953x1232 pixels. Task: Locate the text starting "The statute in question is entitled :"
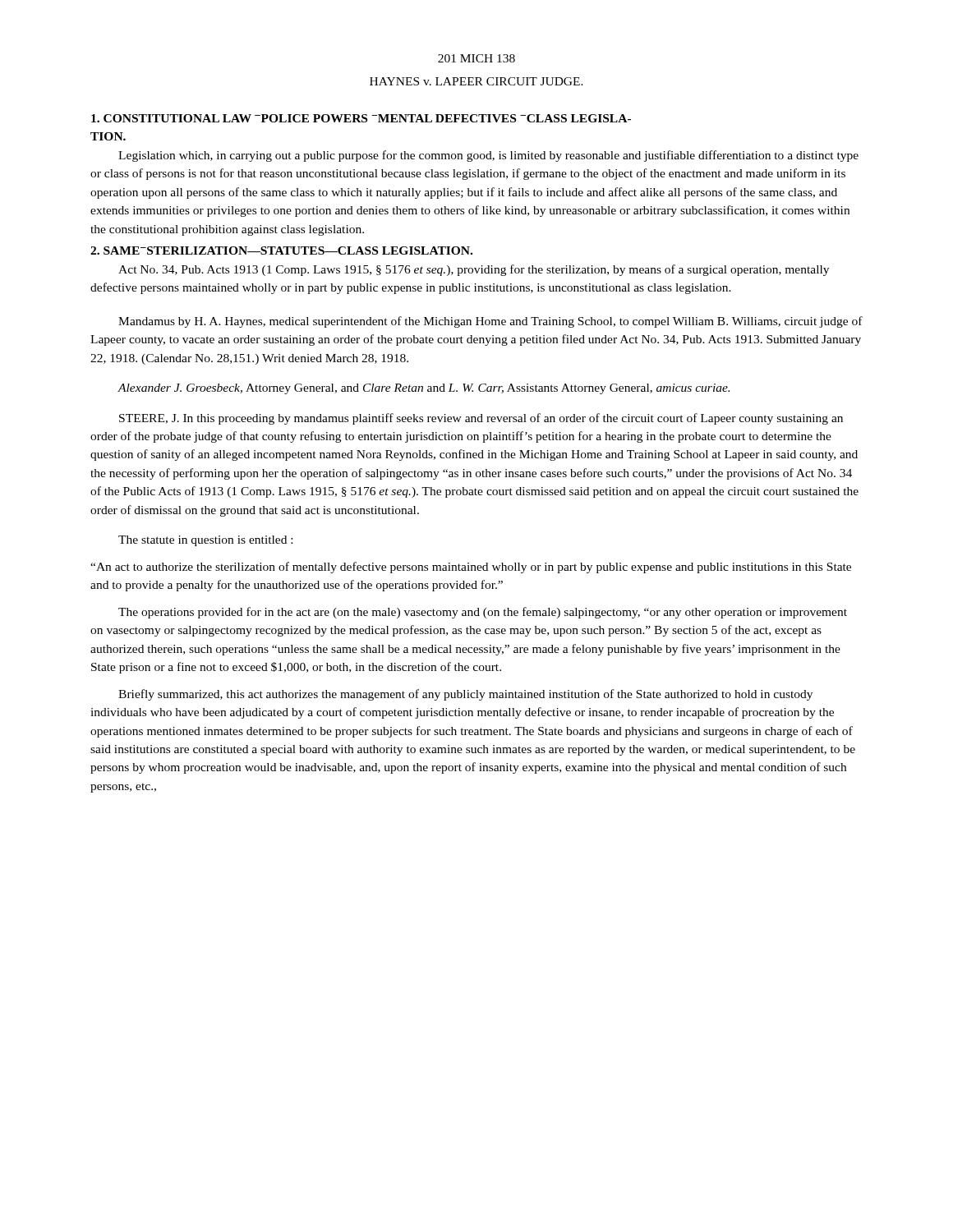[205, 541]
